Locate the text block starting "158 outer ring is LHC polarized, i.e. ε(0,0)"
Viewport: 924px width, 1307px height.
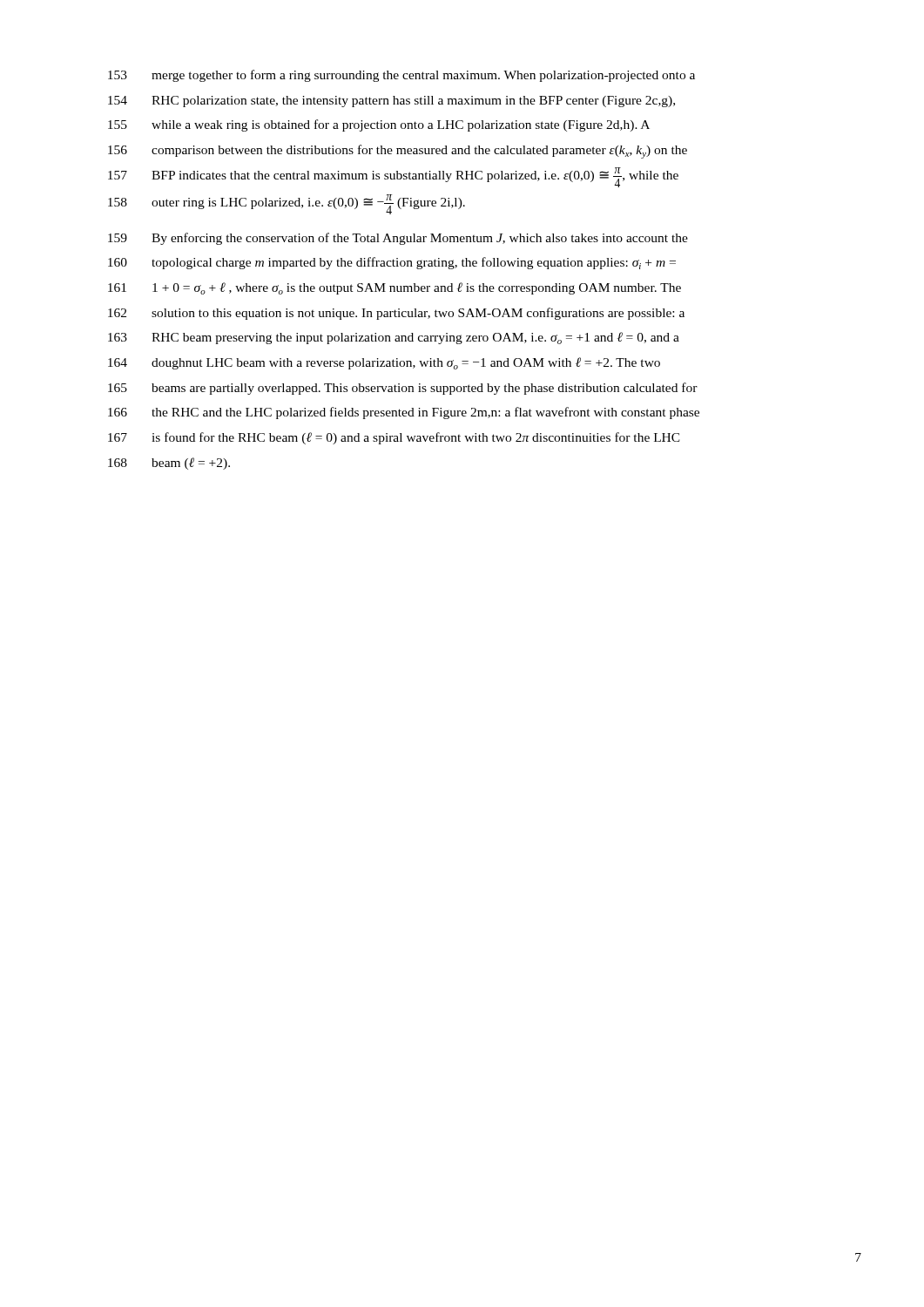point(287,204)
